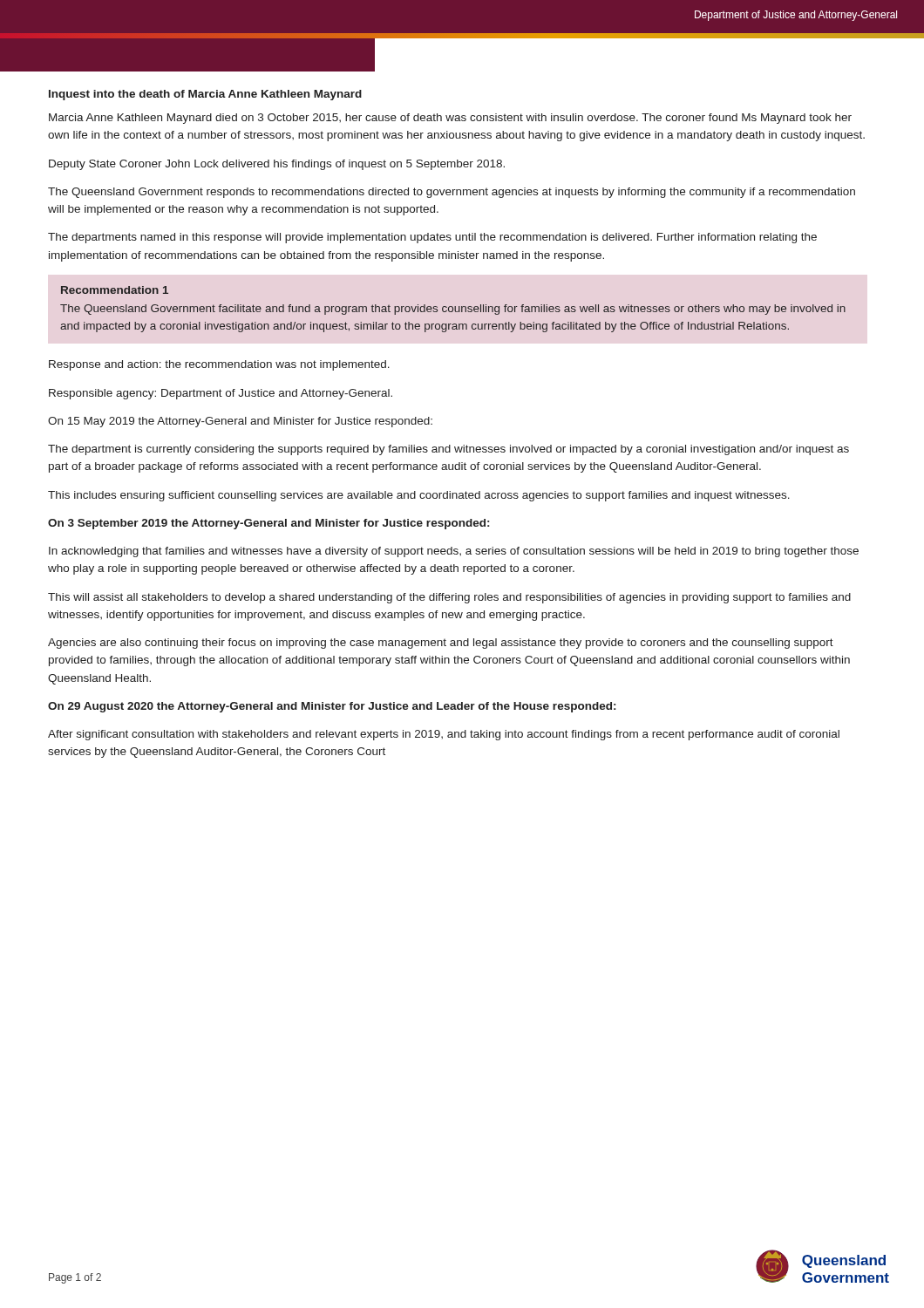Locate the text block that reads "Response and action: the recommendation was"
This screenshot has height=1308, width=924.
[x=219, y=365]
